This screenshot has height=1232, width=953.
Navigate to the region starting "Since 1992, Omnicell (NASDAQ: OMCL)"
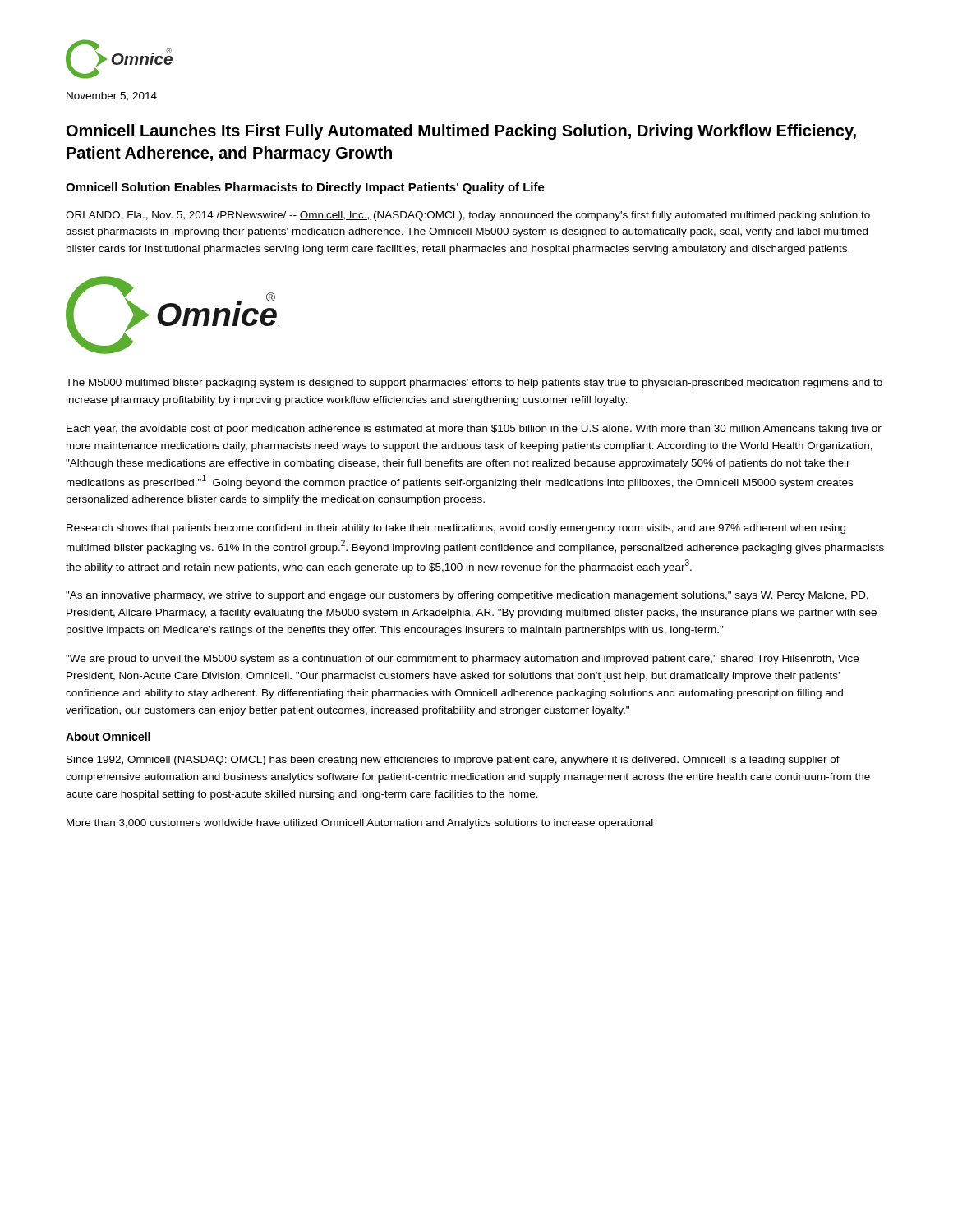point(468,777)
